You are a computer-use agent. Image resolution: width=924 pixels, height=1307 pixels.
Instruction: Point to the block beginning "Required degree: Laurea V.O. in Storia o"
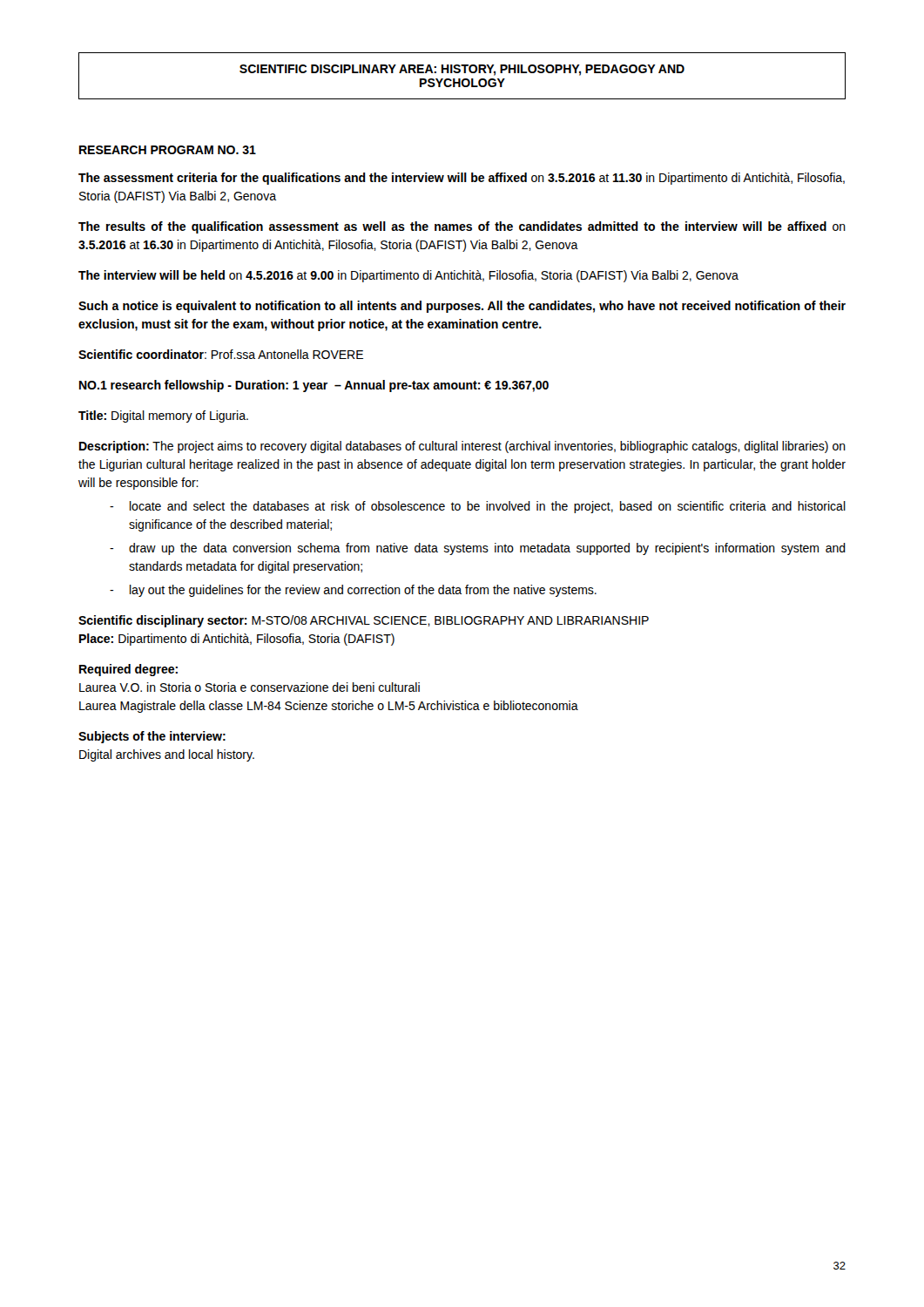[x=328, y=687]
